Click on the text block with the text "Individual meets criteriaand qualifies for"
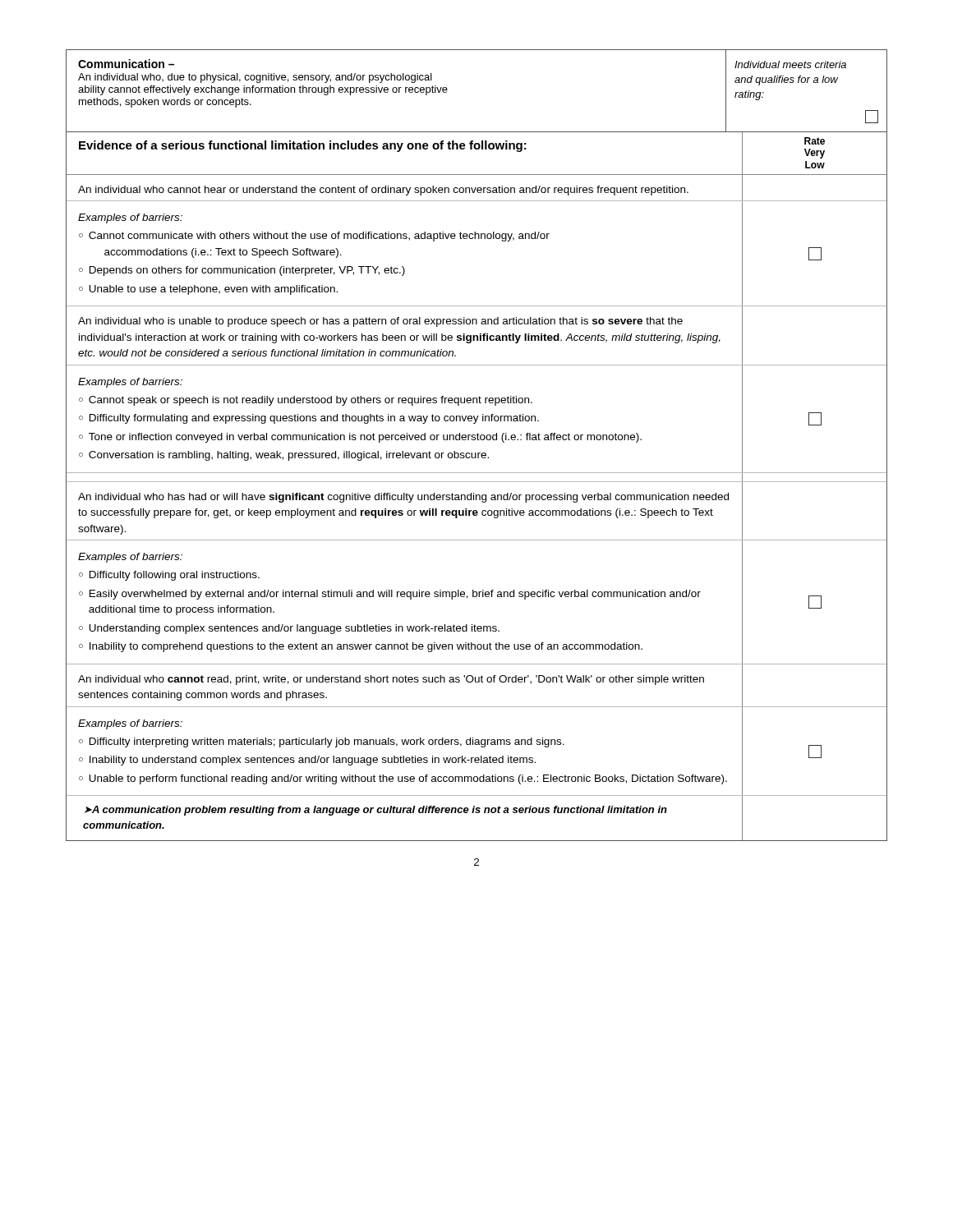 806,91
